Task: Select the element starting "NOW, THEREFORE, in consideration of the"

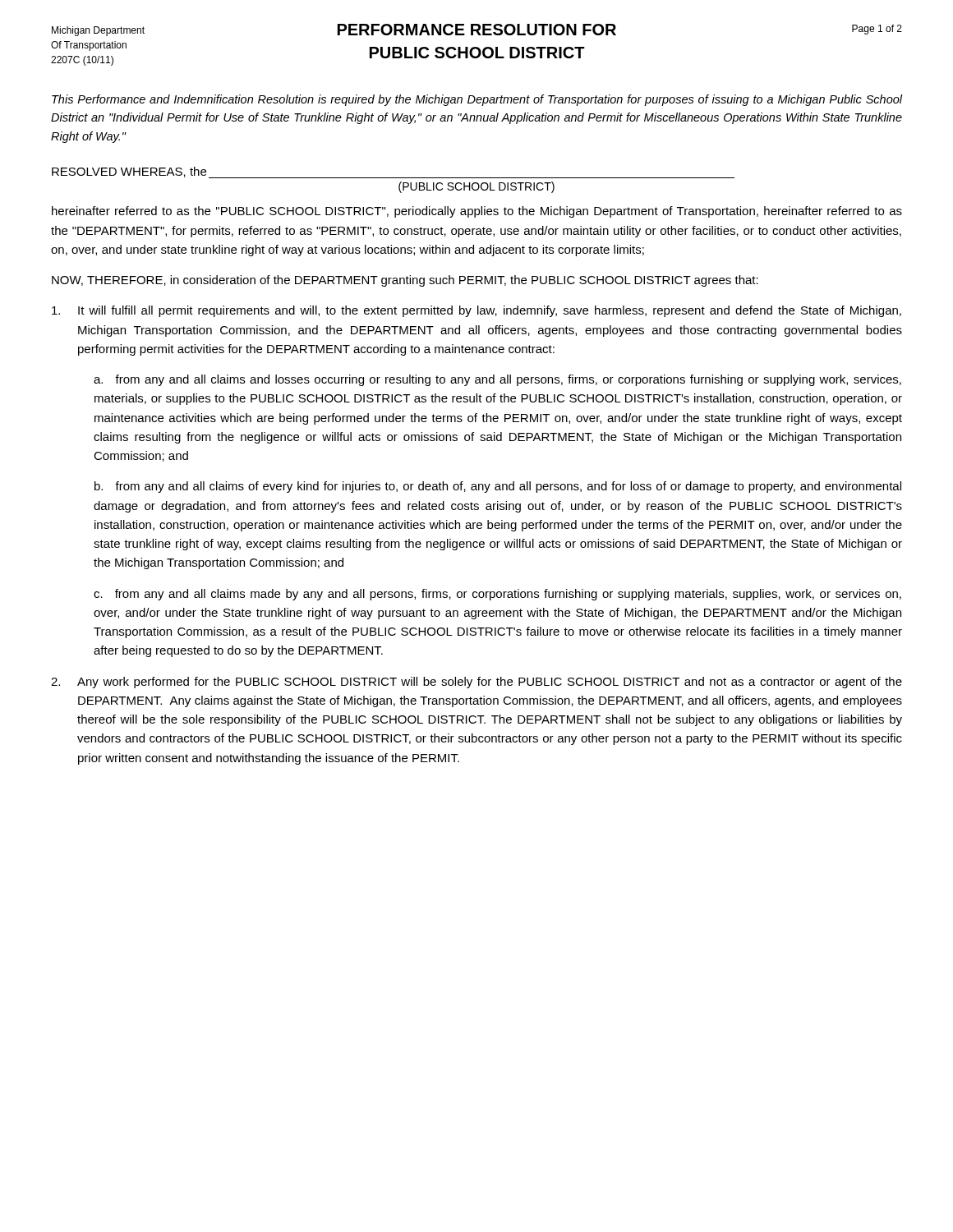Action: 405,280
